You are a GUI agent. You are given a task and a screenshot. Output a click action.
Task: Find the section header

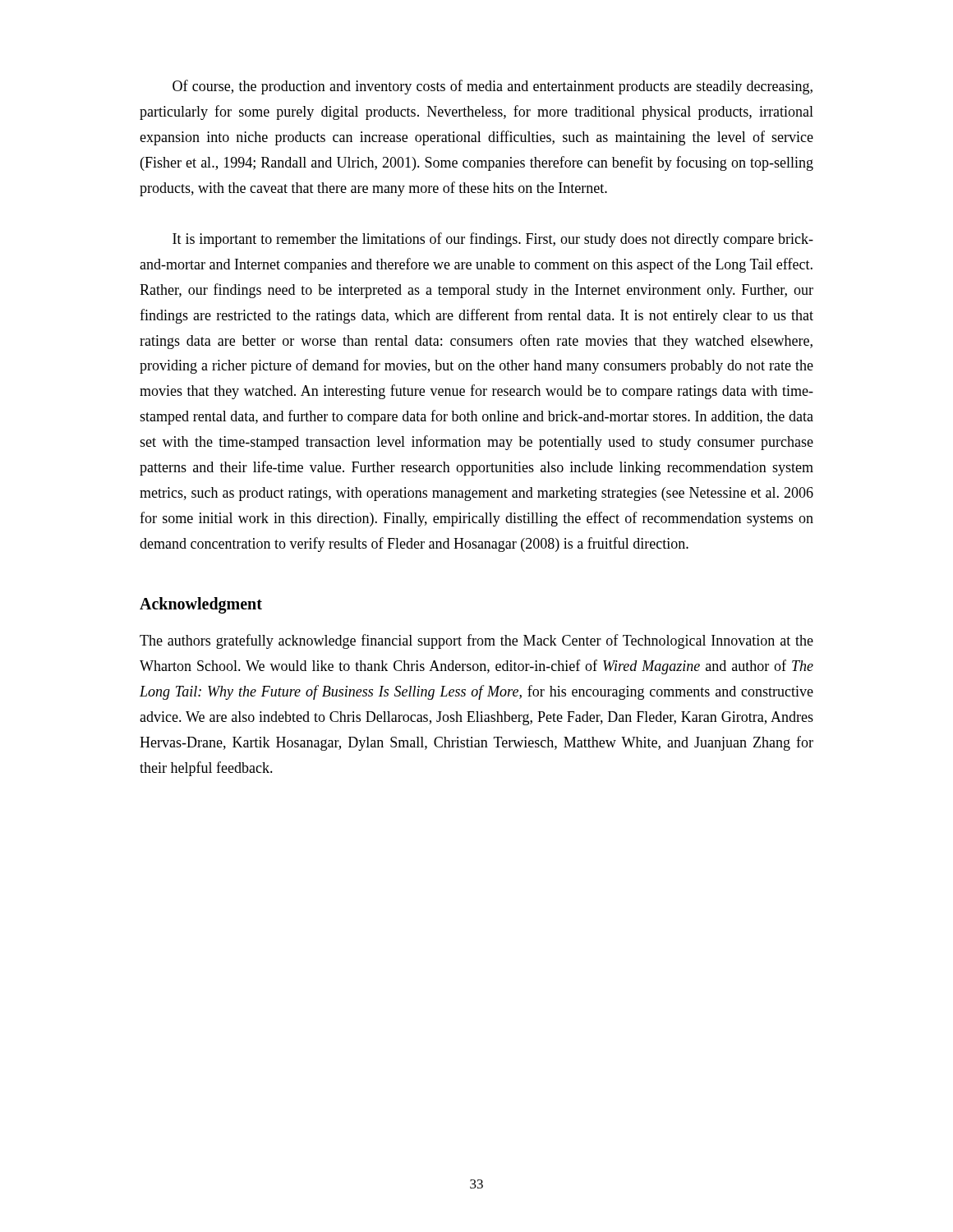pos(201,604)
